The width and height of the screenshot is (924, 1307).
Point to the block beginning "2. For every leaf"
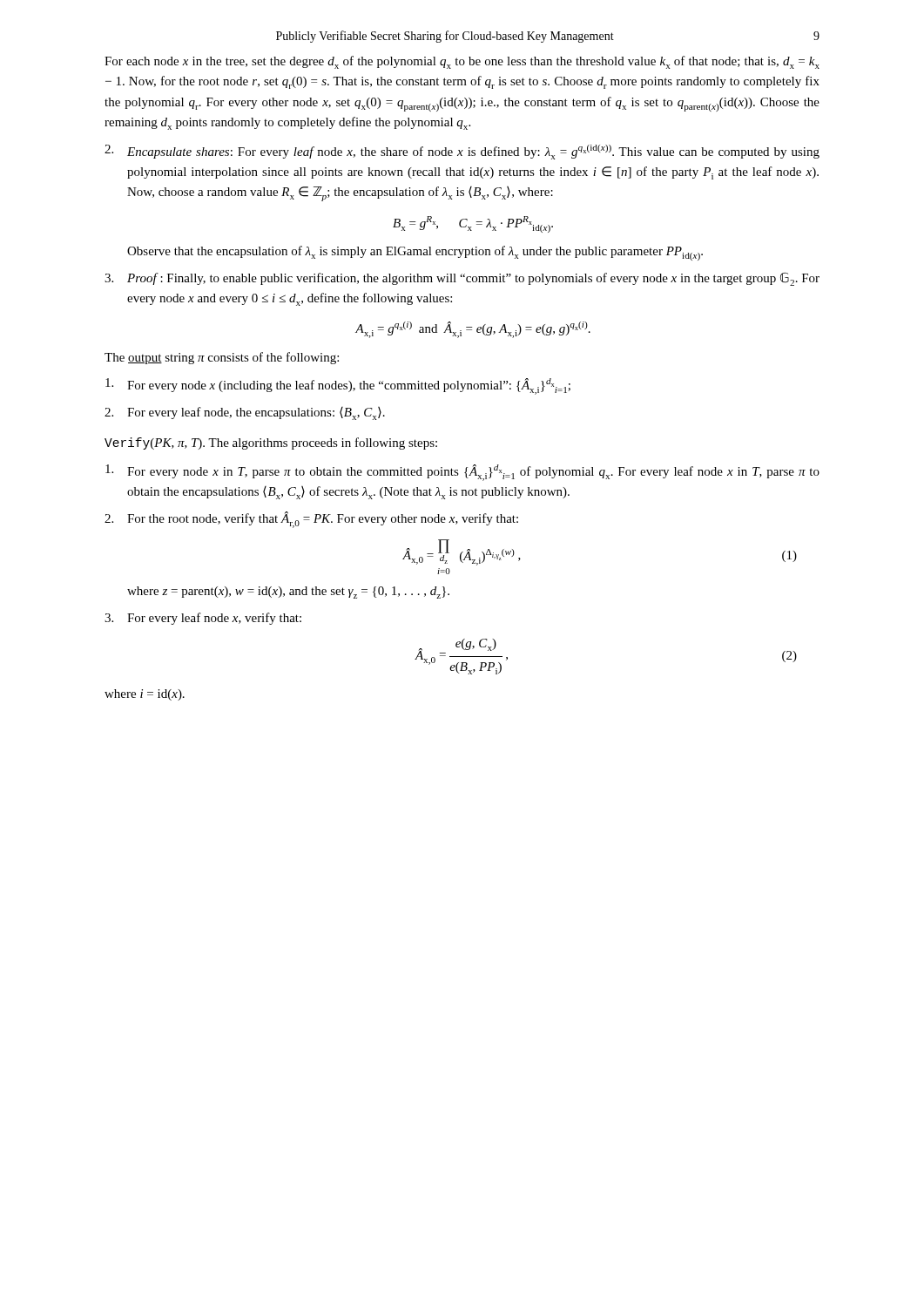click(x=245, y=413)
